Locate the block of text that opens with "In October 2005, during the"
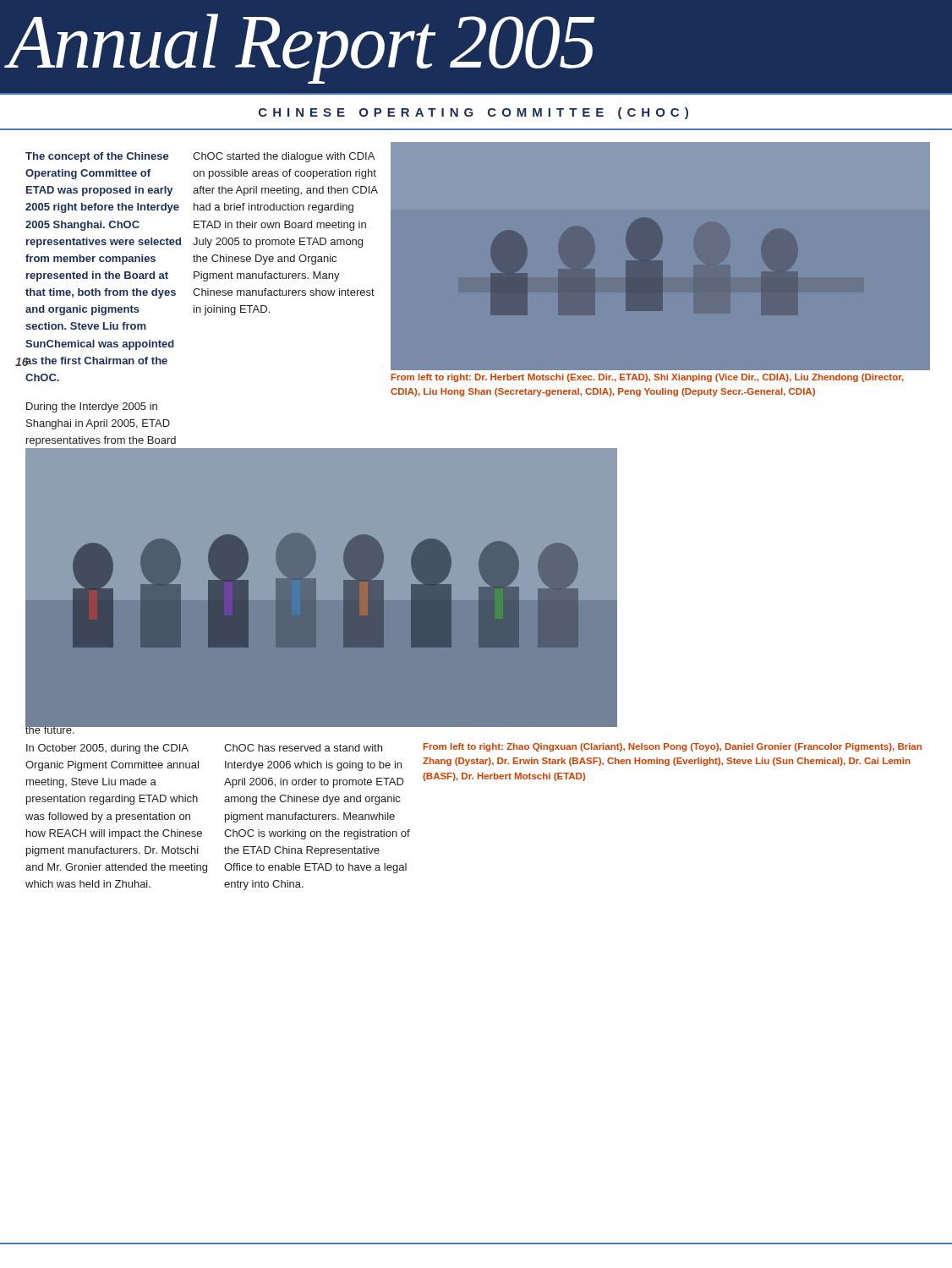 click(118, 816)
